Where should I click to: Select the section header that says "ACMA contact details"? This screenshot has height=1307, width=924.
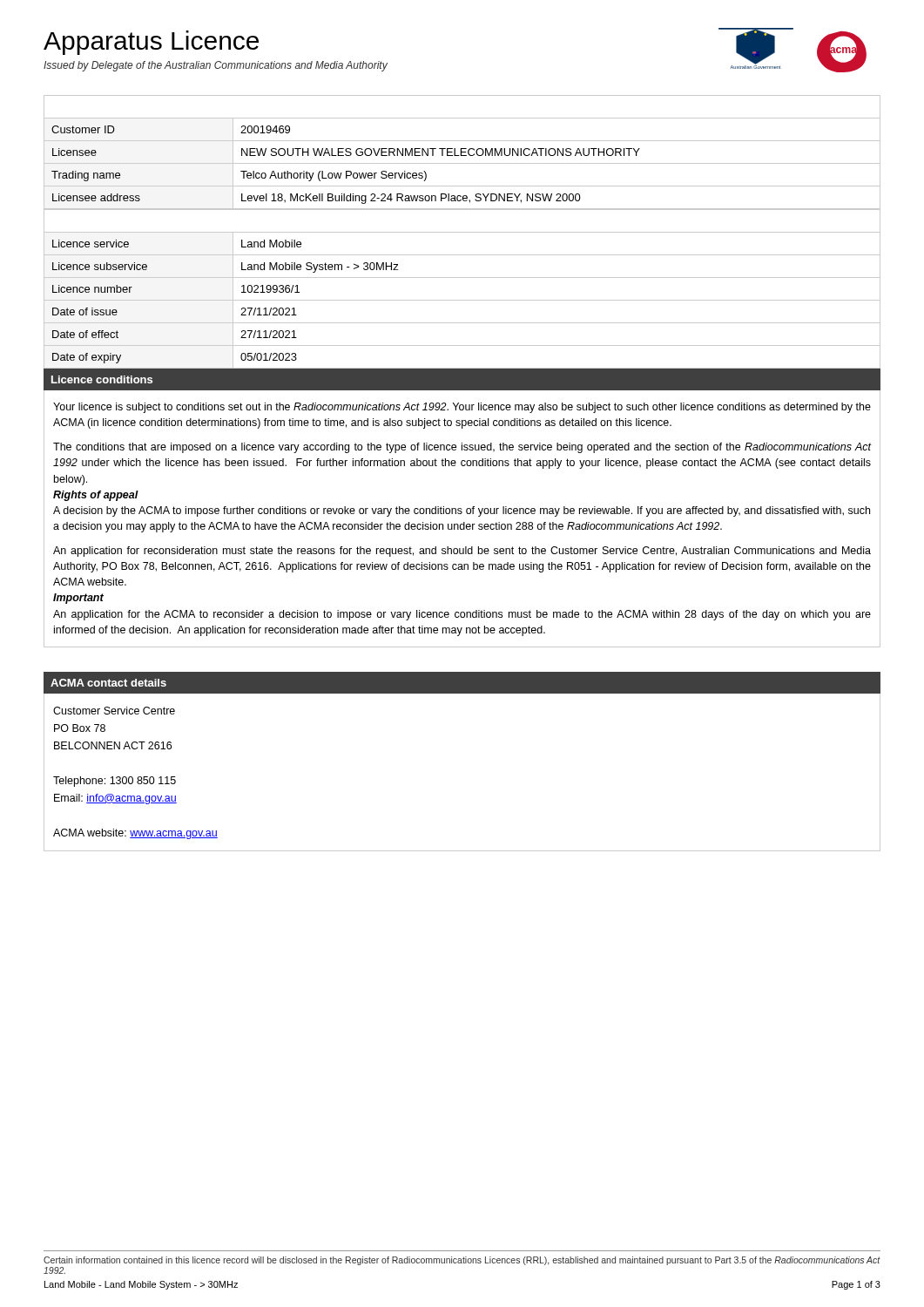click(x=109, y=683)
